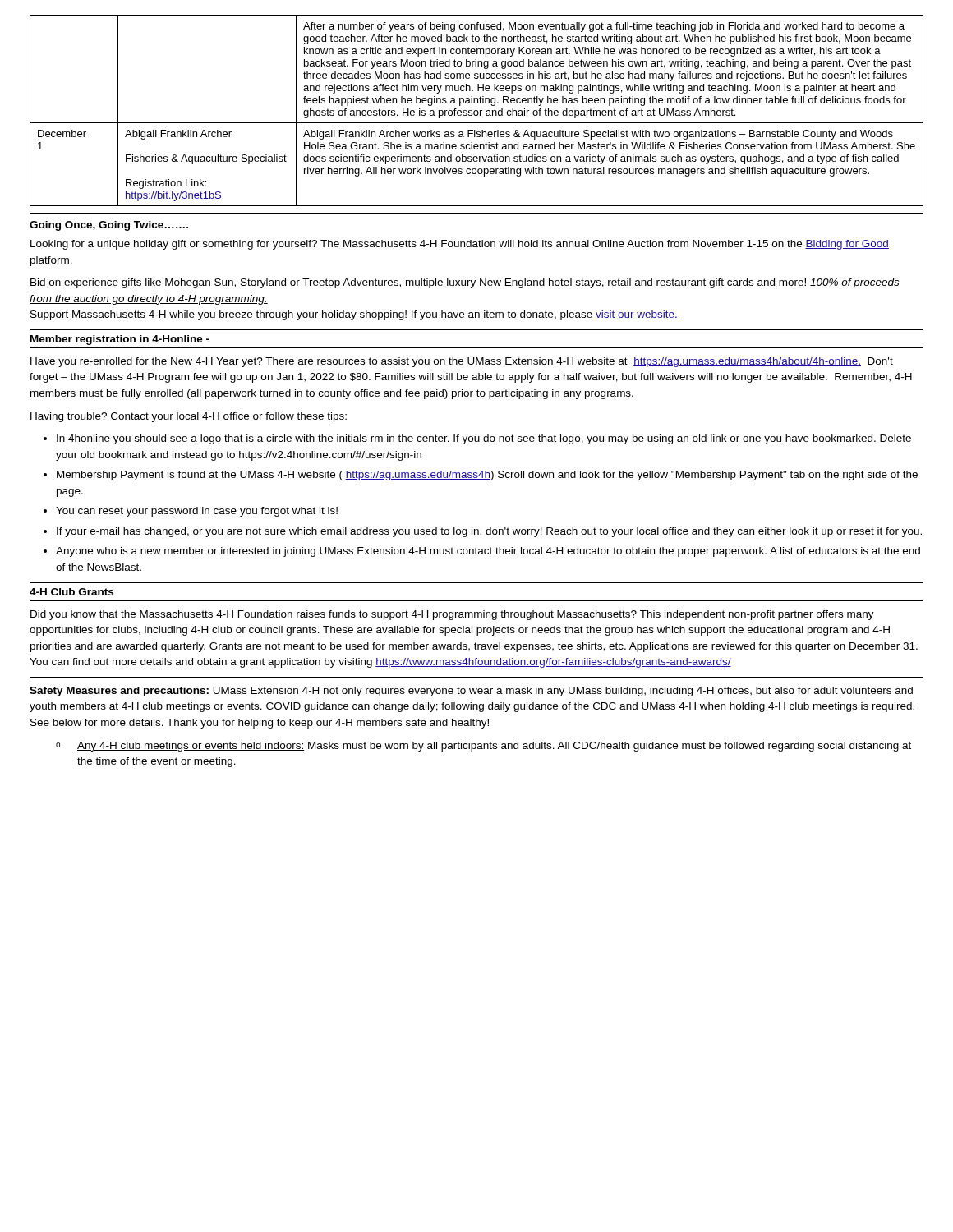Find the text block that says "Did you know that the"
The image size is (953, 1232).
tap(474, 638)
